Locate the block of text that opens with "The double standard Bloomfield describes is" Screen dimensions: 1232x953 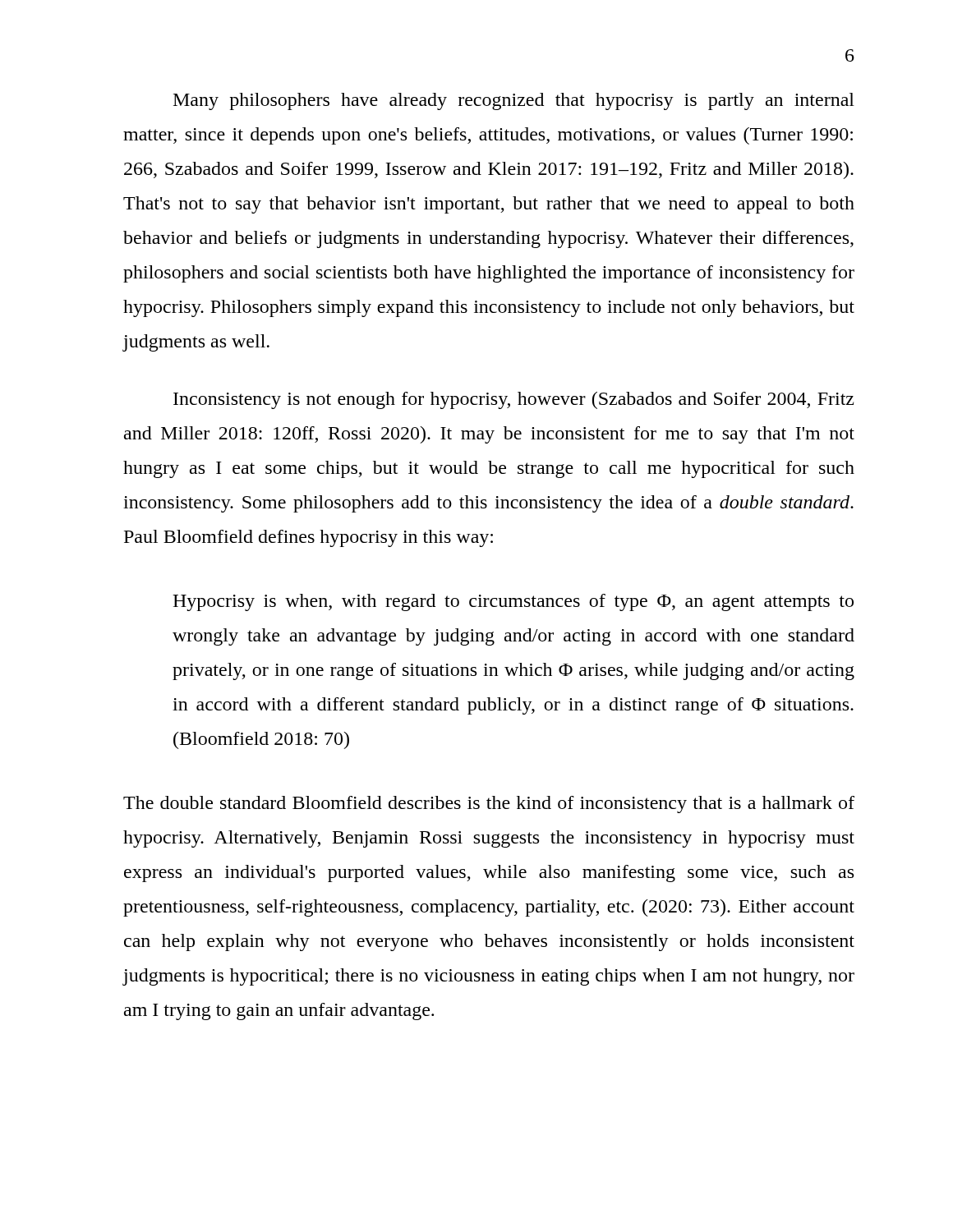[x=489, y=906]
